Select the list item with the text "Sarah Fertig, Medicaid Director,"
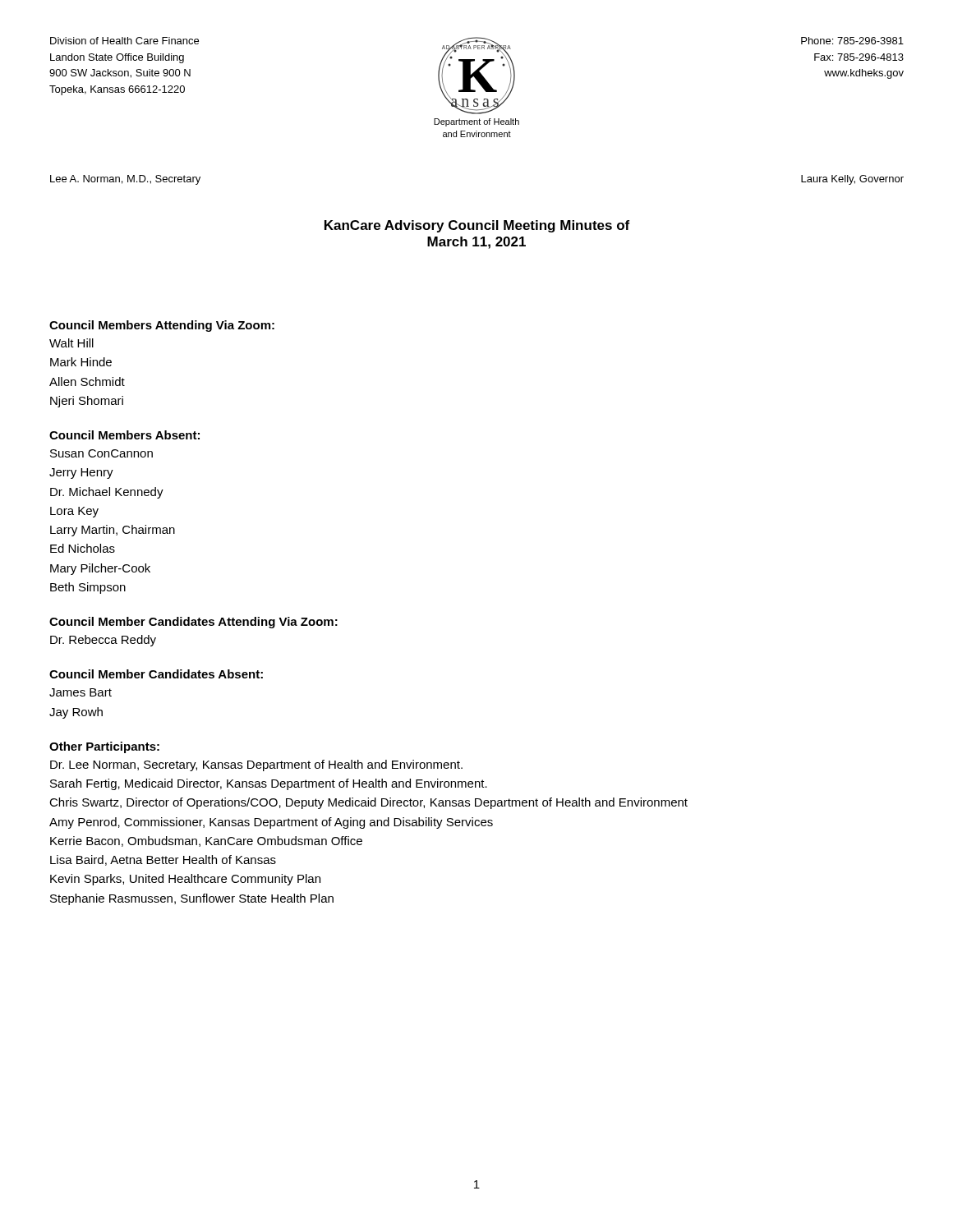 pos(268,783)
